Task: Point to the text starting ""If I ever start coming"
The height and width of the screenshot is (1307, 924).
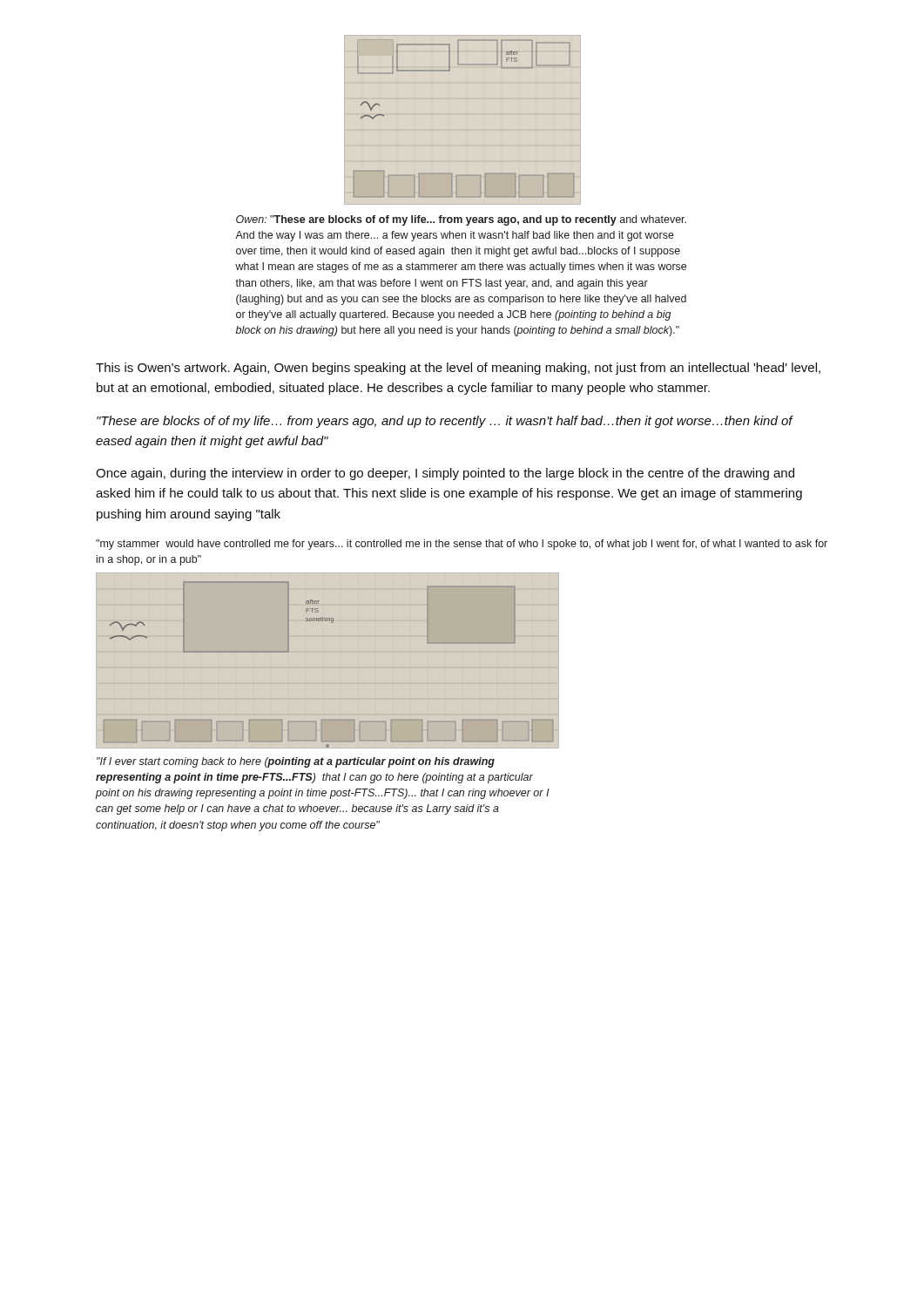Action: coord(322,793)
